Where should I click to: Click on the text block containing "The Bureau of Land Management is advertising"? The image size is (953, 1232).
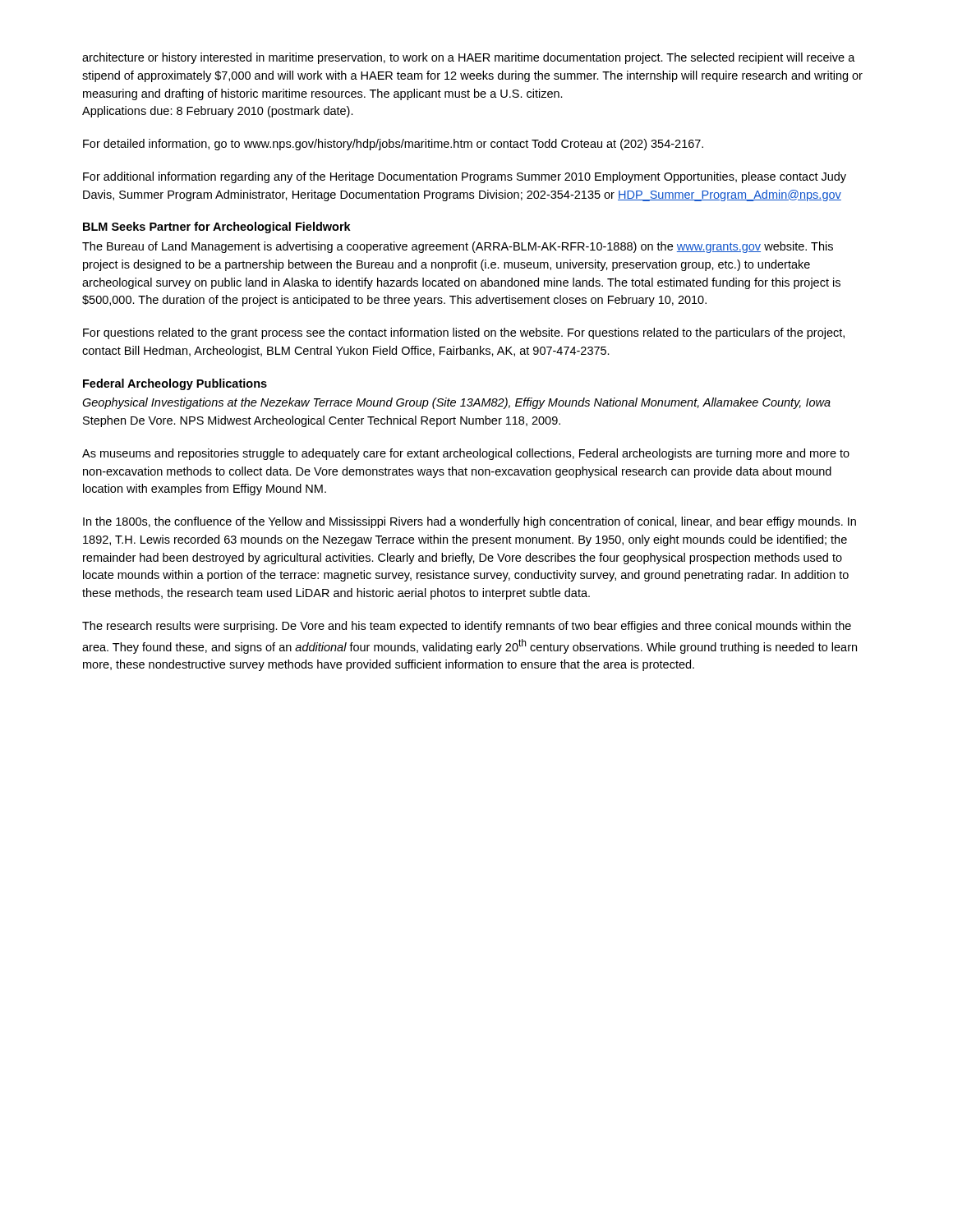pos(461,273)
